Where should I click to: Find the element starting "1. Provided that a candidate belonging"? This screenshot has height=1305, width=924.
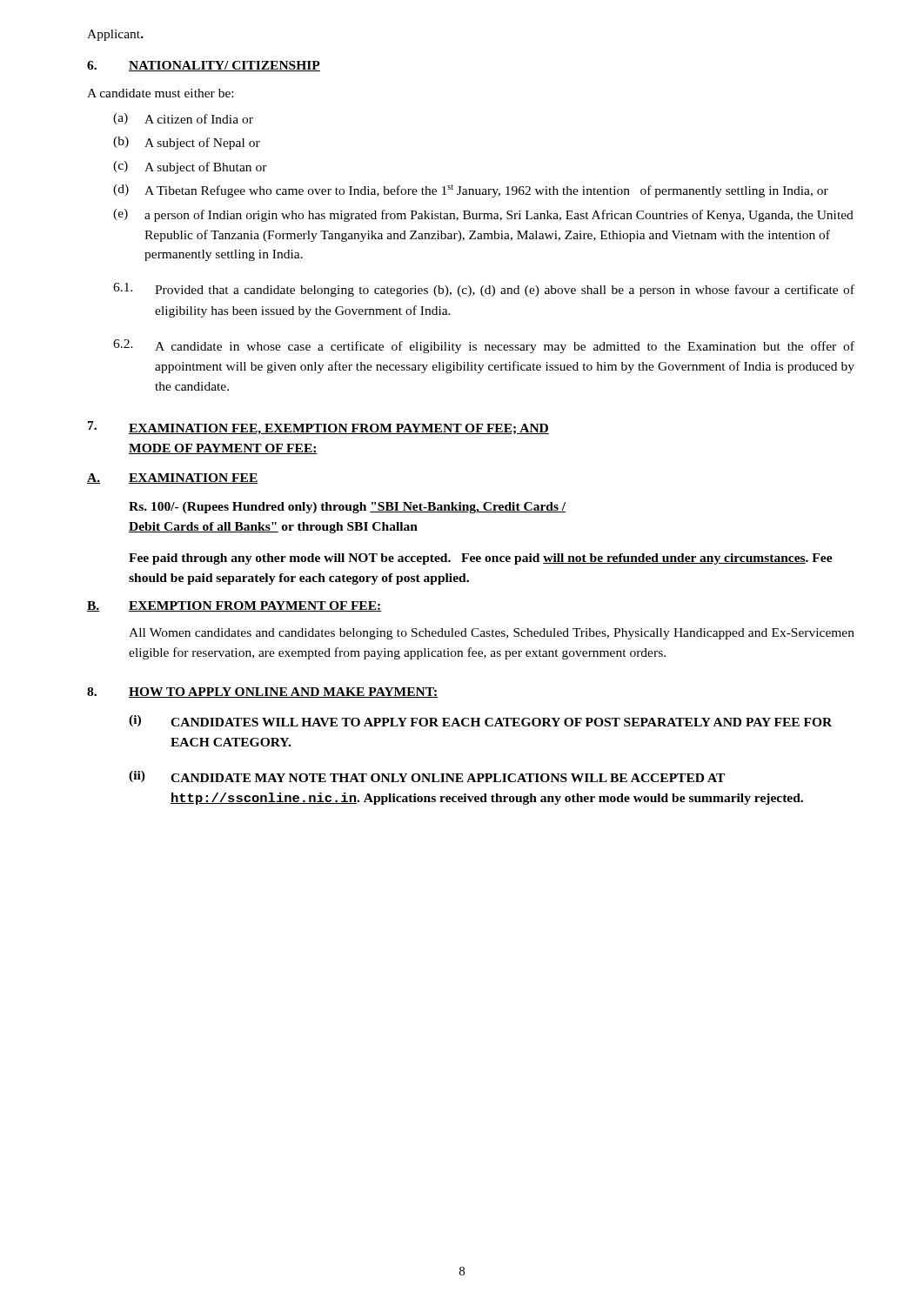[x=484, y=300]
